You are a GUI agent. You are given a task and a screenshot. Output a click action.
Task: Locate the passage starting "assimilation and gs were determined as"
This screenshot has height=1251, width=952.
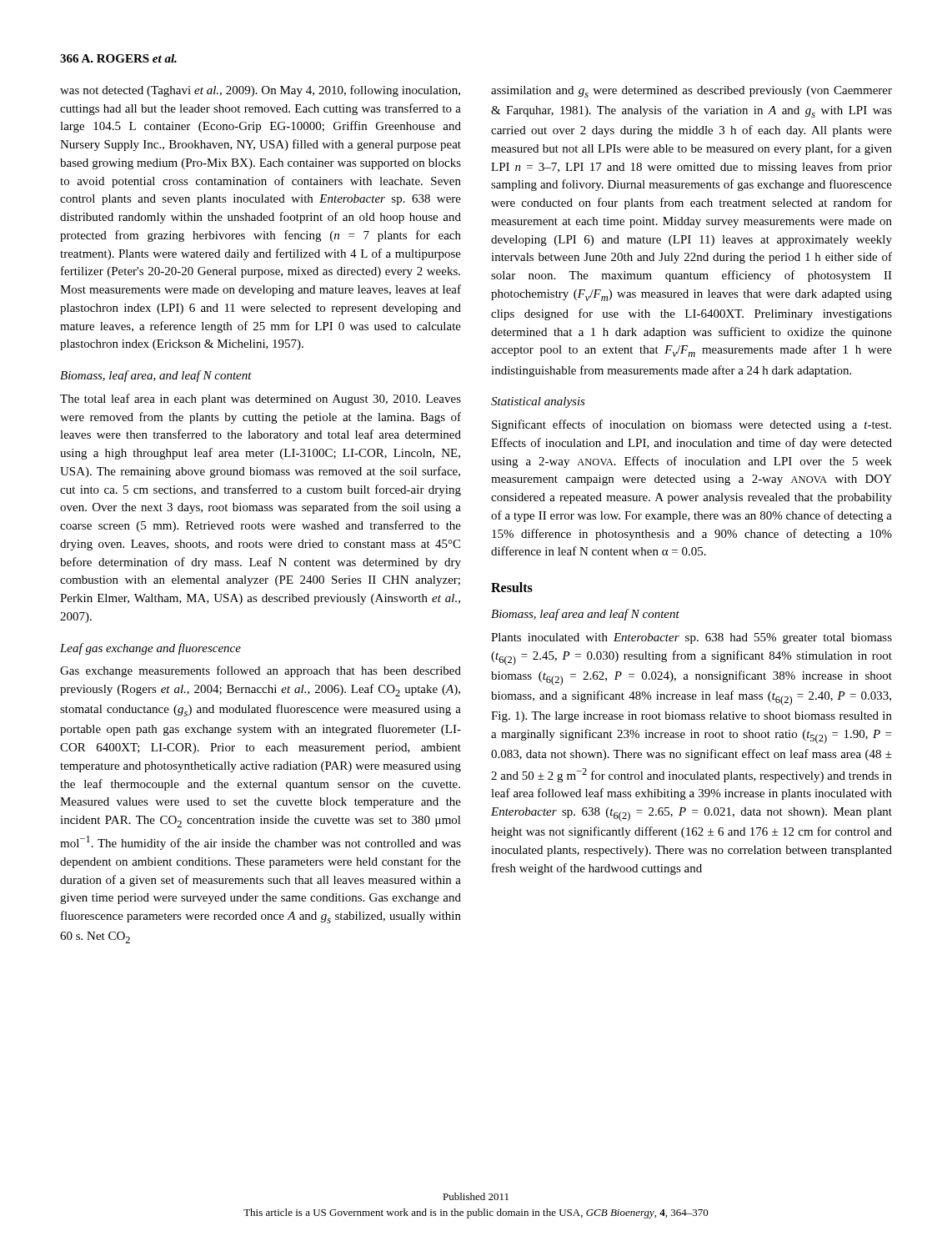coord(692,230)
